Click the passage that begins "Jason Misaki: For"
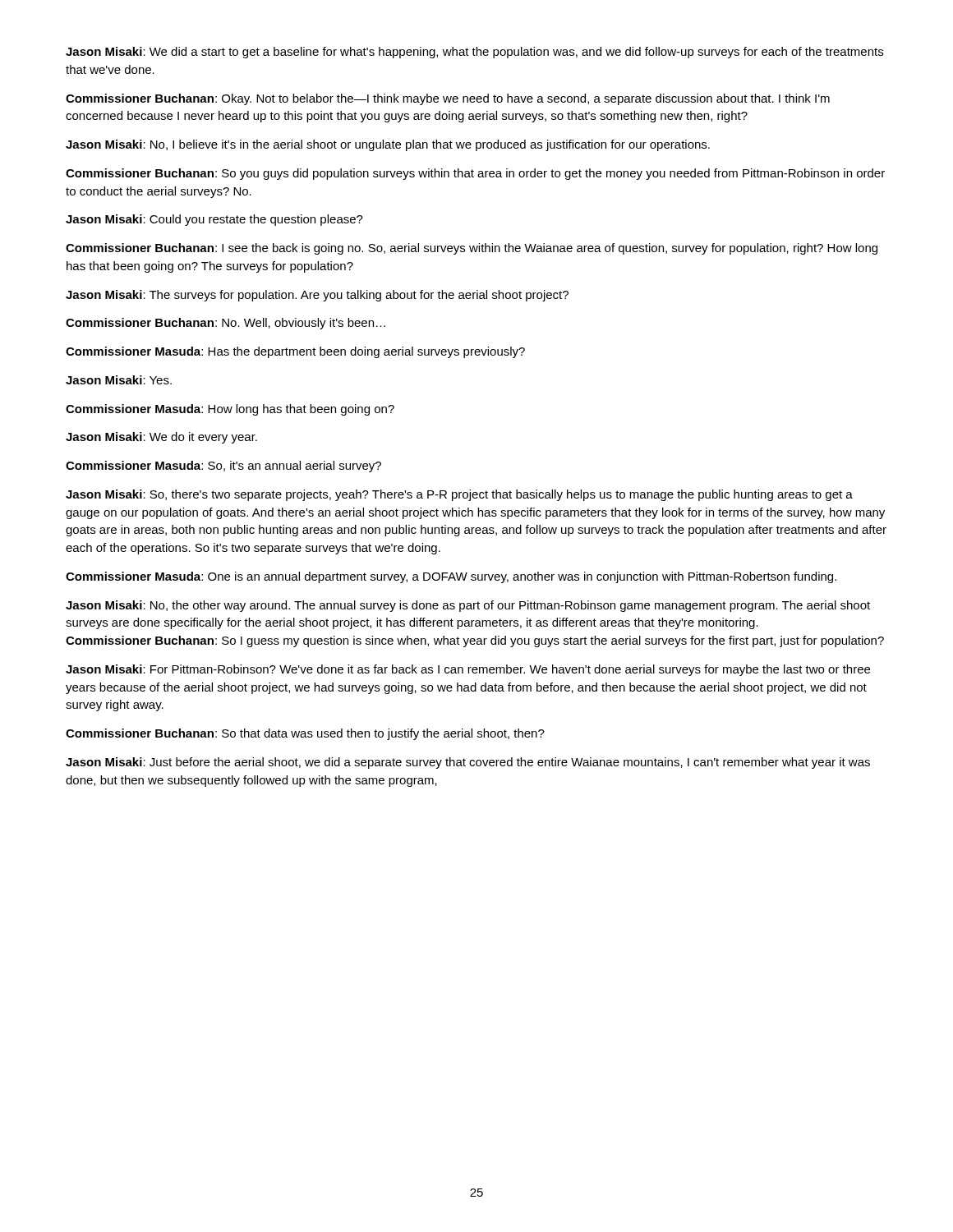953x1232 pixels. [468, 687]
